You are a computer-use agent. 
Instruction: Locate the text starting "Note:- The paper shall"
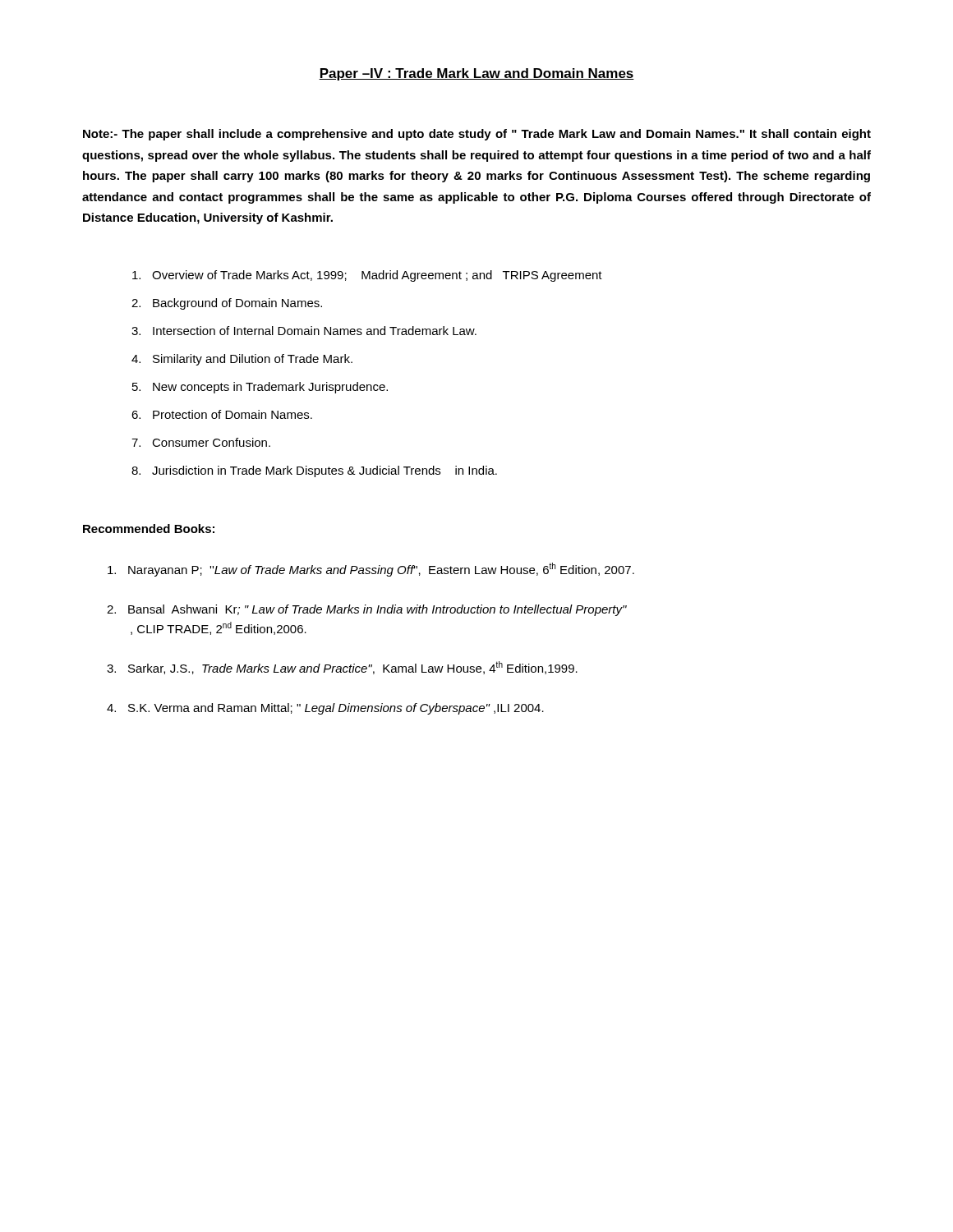click(x=476, y=175)
